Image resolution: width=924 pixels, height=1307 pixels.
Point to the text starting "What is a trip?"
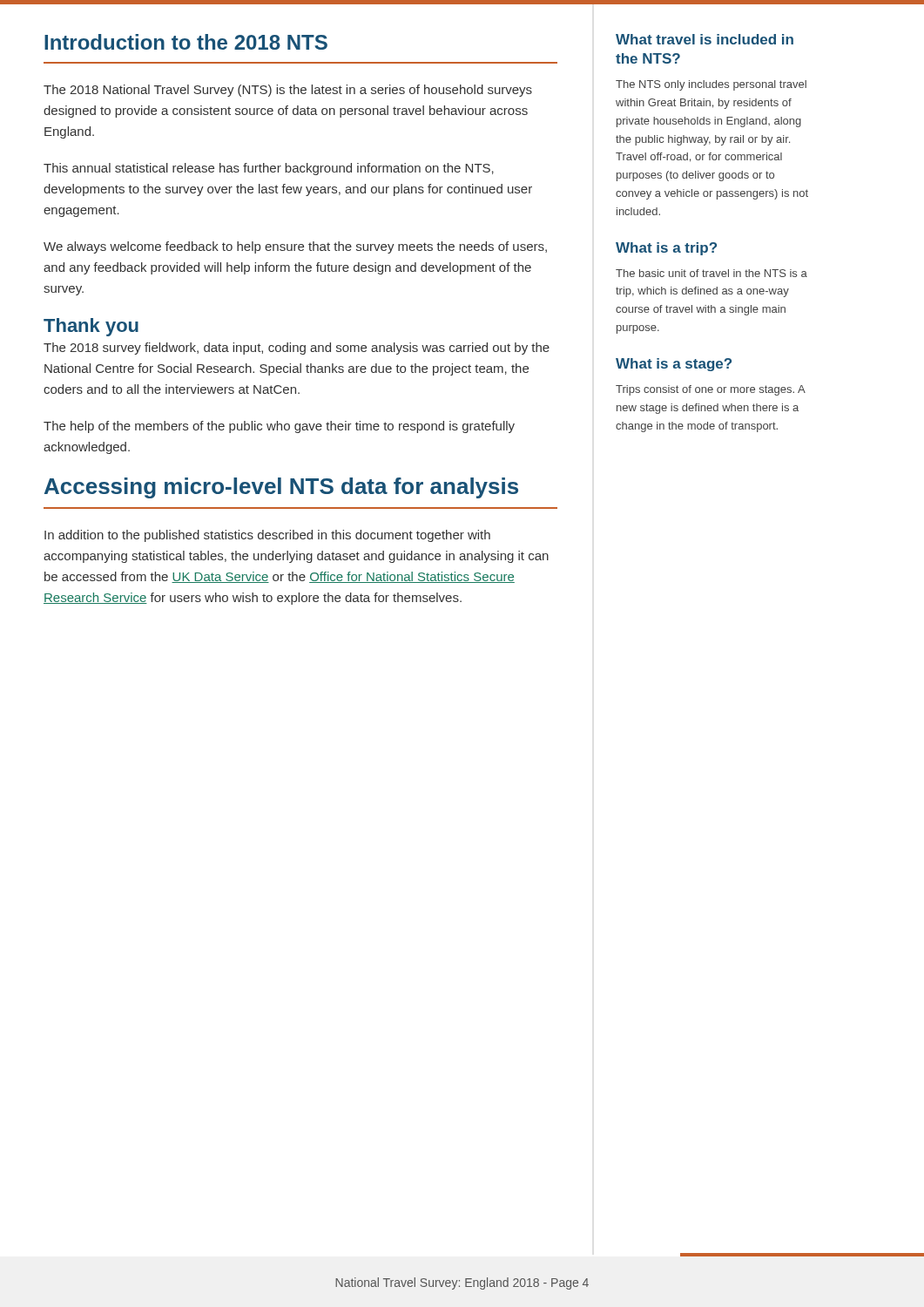[713, 248]
